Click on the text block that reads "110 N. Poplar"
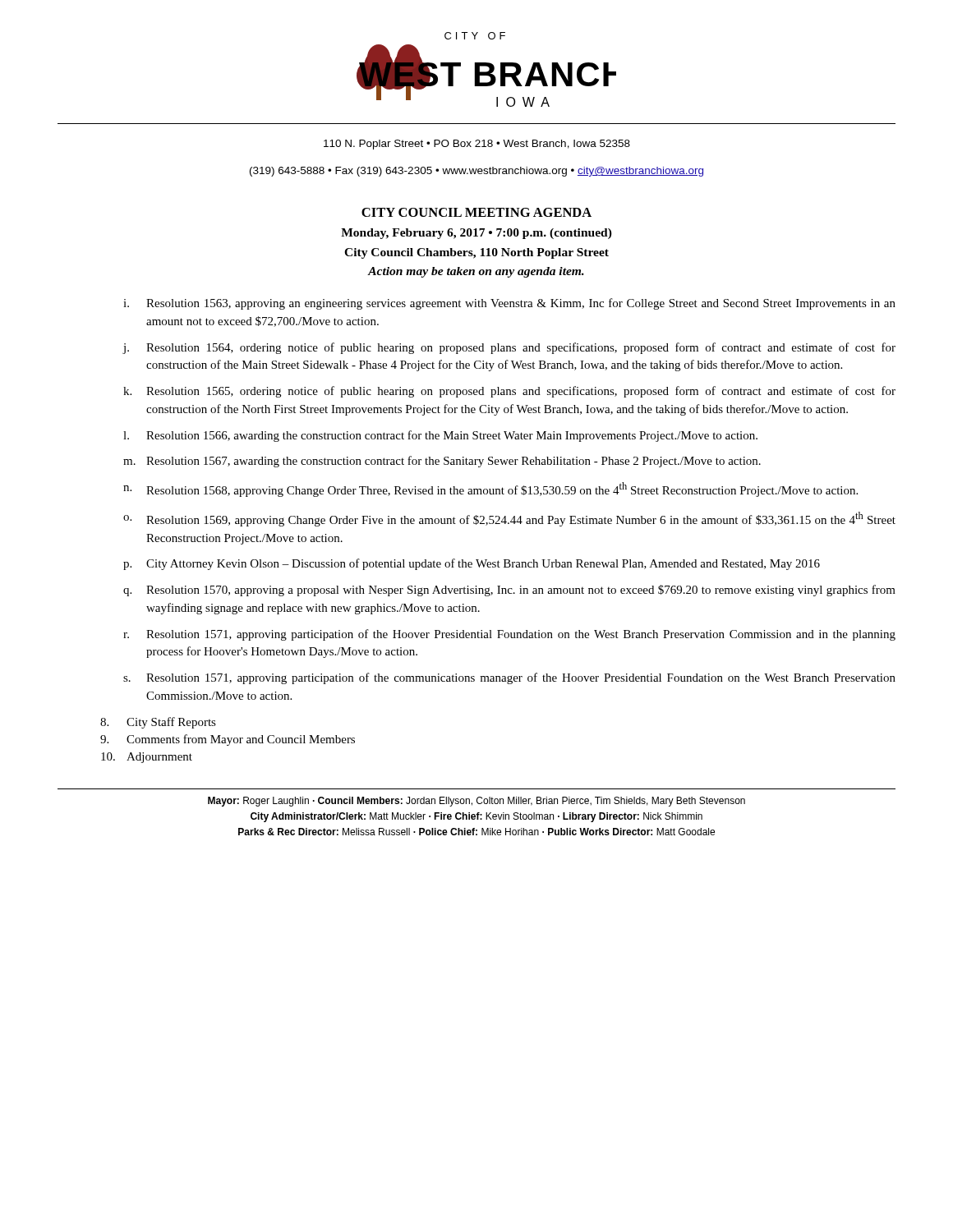Viewport: 953px width, 1232px height. click(476, 157)
